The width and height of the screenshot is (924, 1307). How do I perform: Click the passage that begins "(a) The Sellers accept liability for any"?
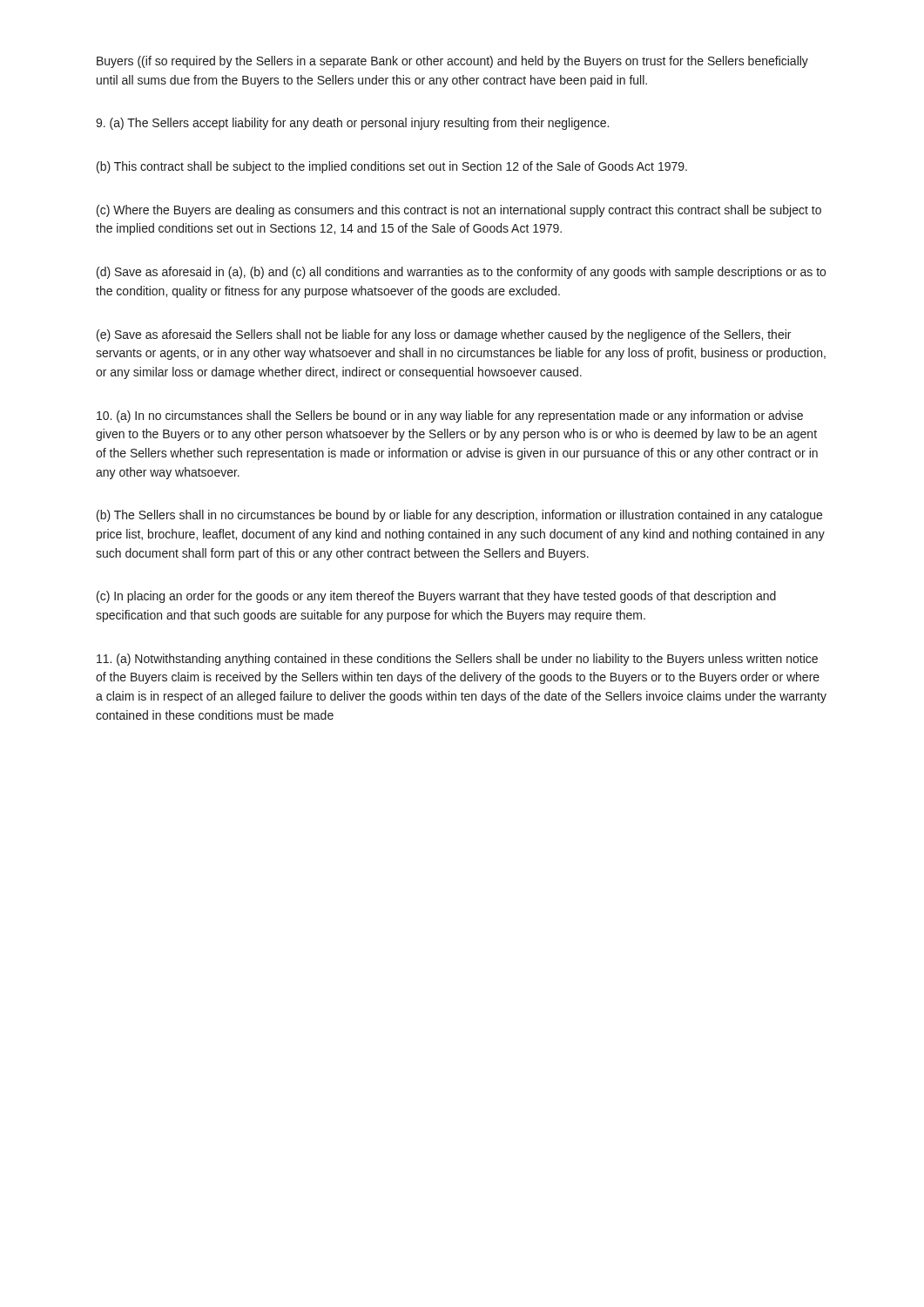(x=353, y=123)
